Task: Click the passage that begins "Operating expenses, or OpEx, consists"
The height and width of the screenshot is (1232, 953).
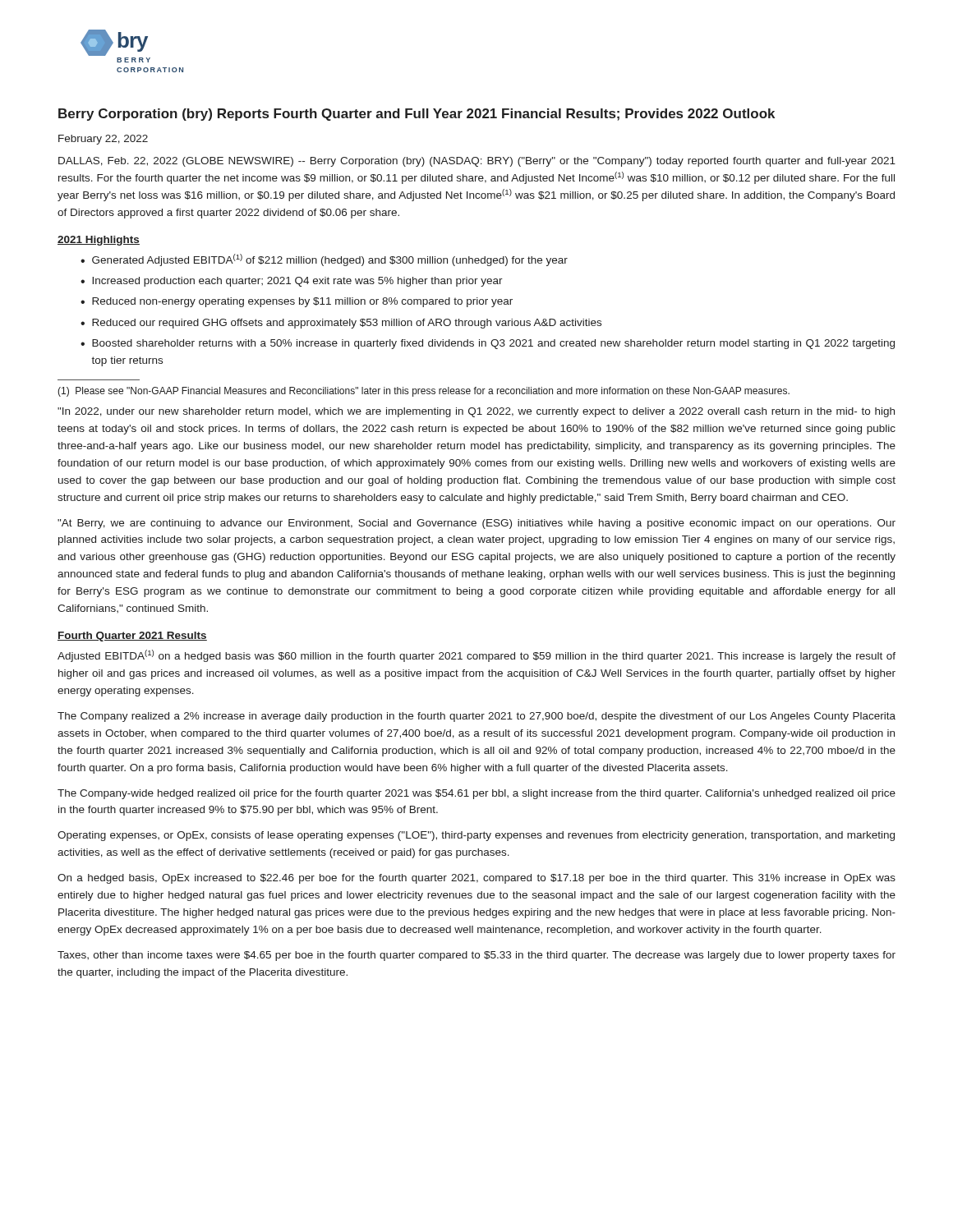Action: 476,844
